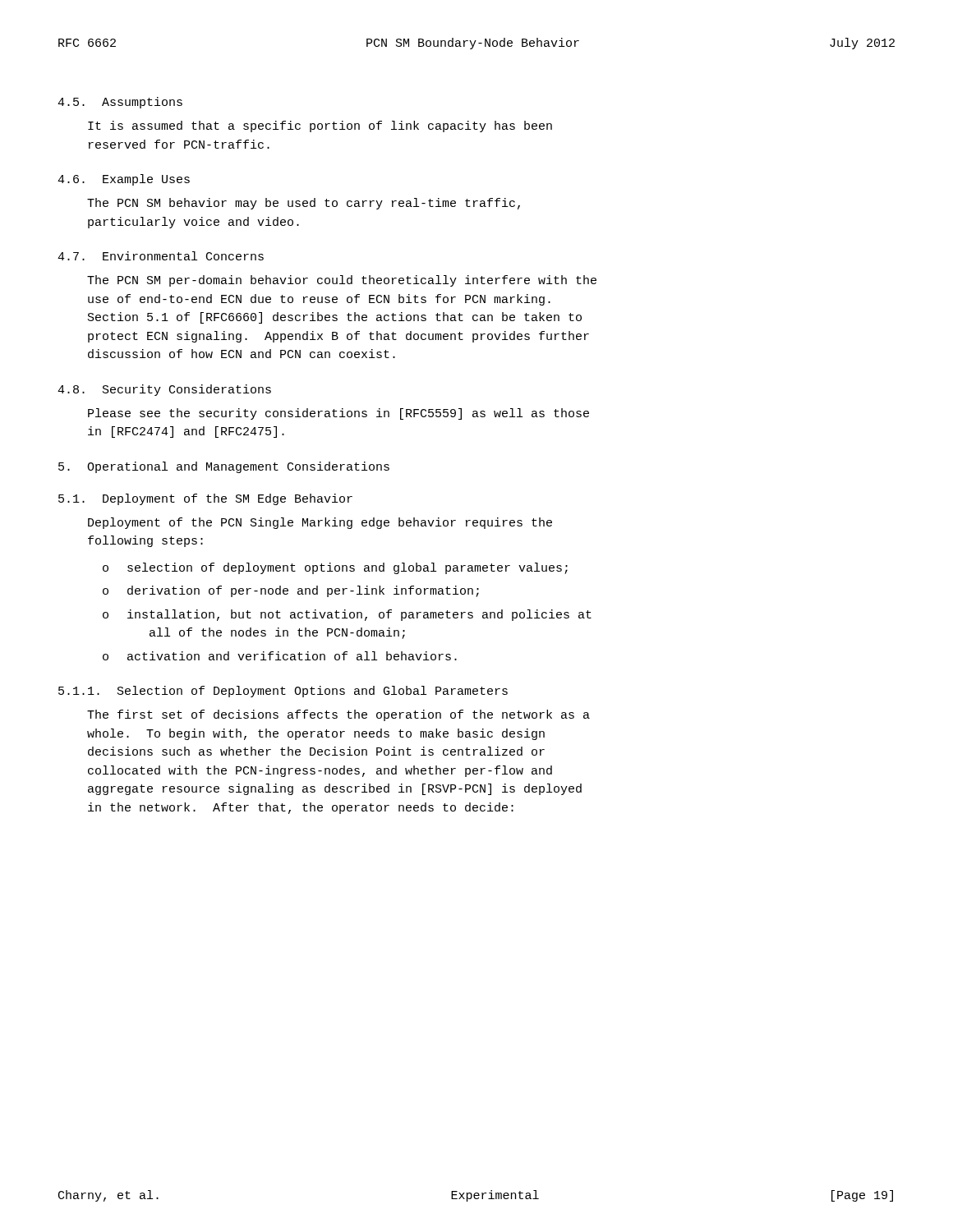Image resolution: width=953 pixels, height=1232 pixels.
Task: Click where it says "o activation and verification of all behaviors."
Action: point(280,656)
